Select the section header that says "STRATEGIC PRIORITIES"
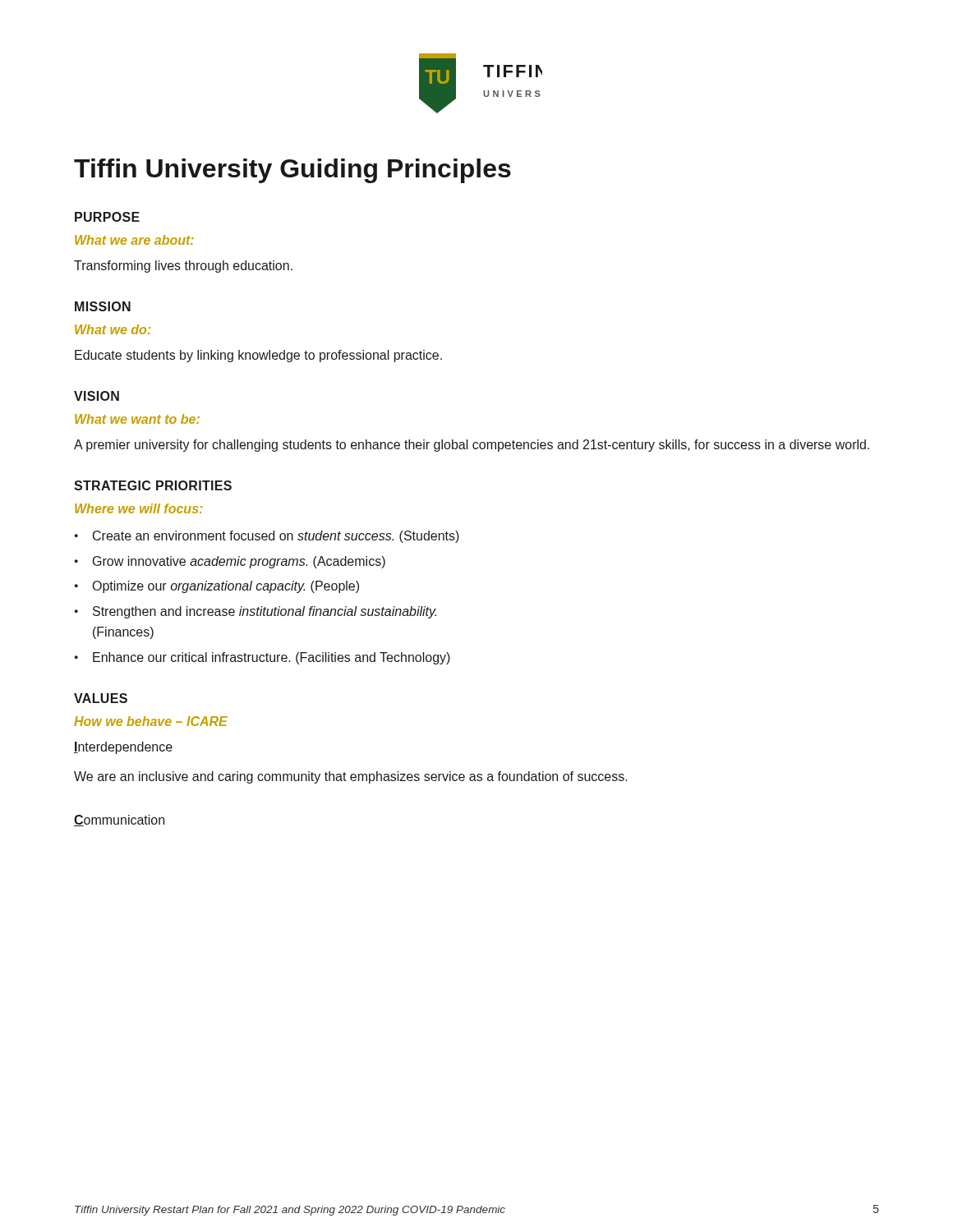This screenshot has width=953, height=1232. coord(153,486)
